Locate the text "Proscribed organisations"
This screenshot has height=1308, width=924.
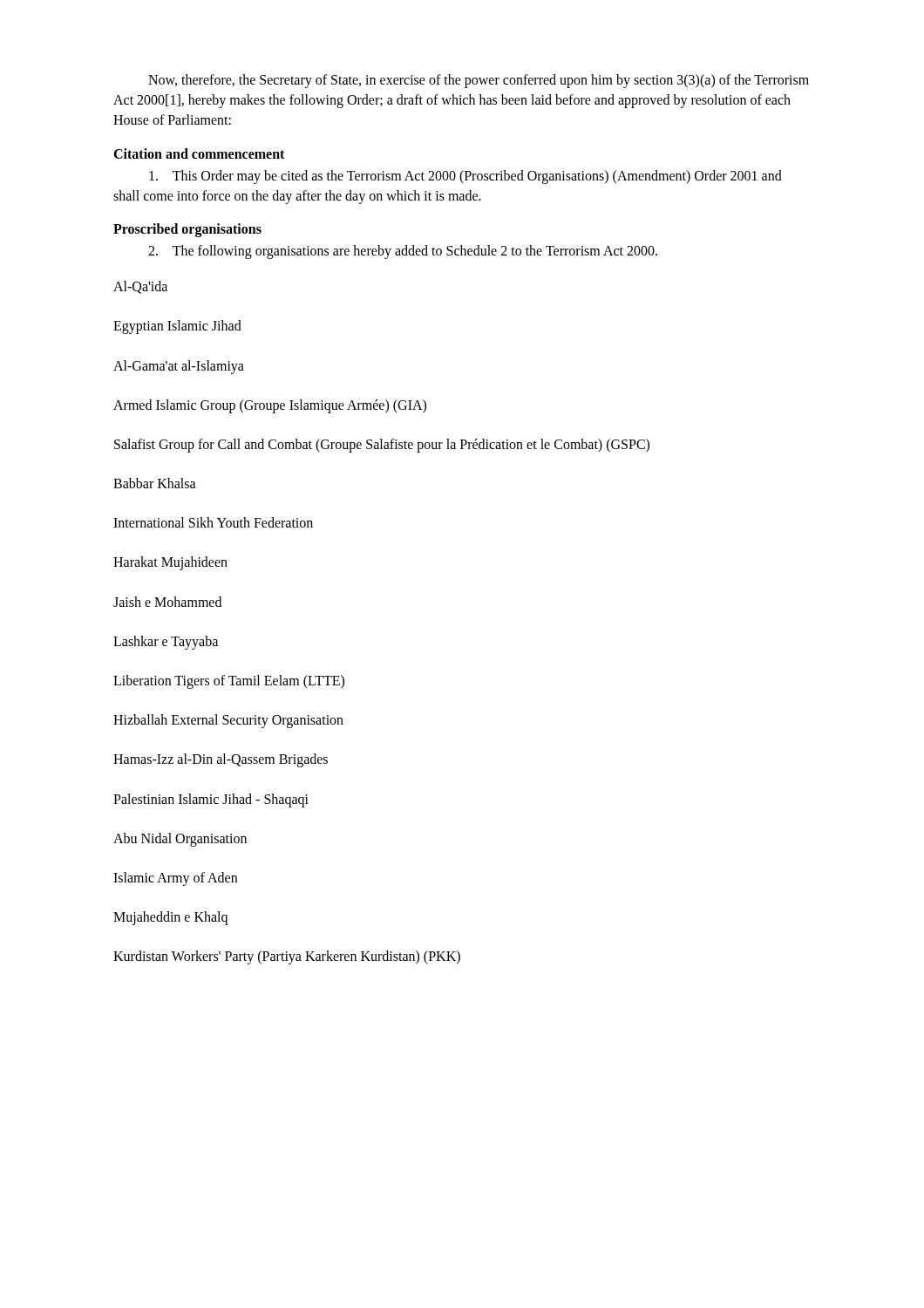point(187,229)
